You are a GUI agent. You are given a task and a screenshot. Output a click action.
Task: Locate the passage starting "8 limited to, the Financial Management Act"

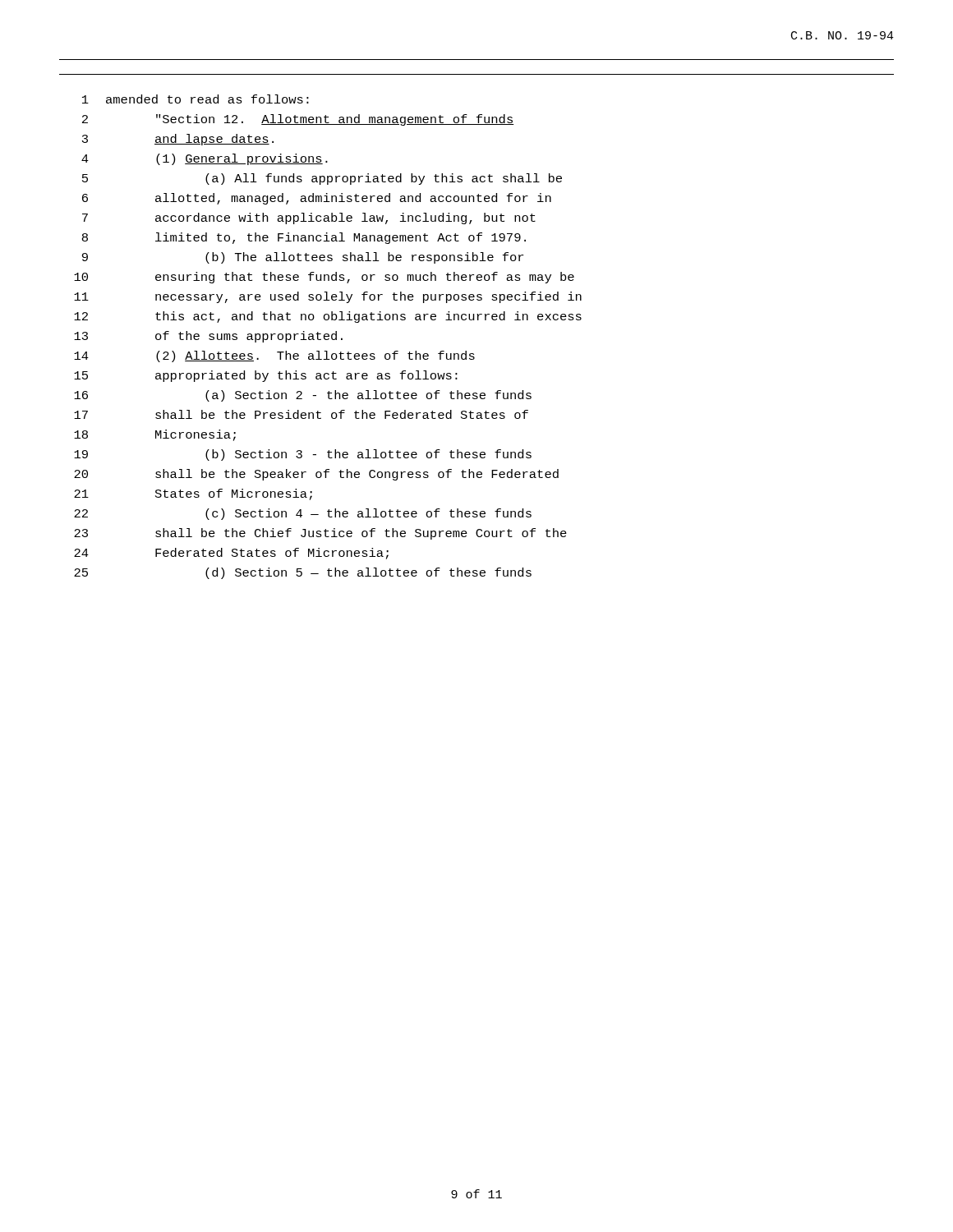pos(476,238)
